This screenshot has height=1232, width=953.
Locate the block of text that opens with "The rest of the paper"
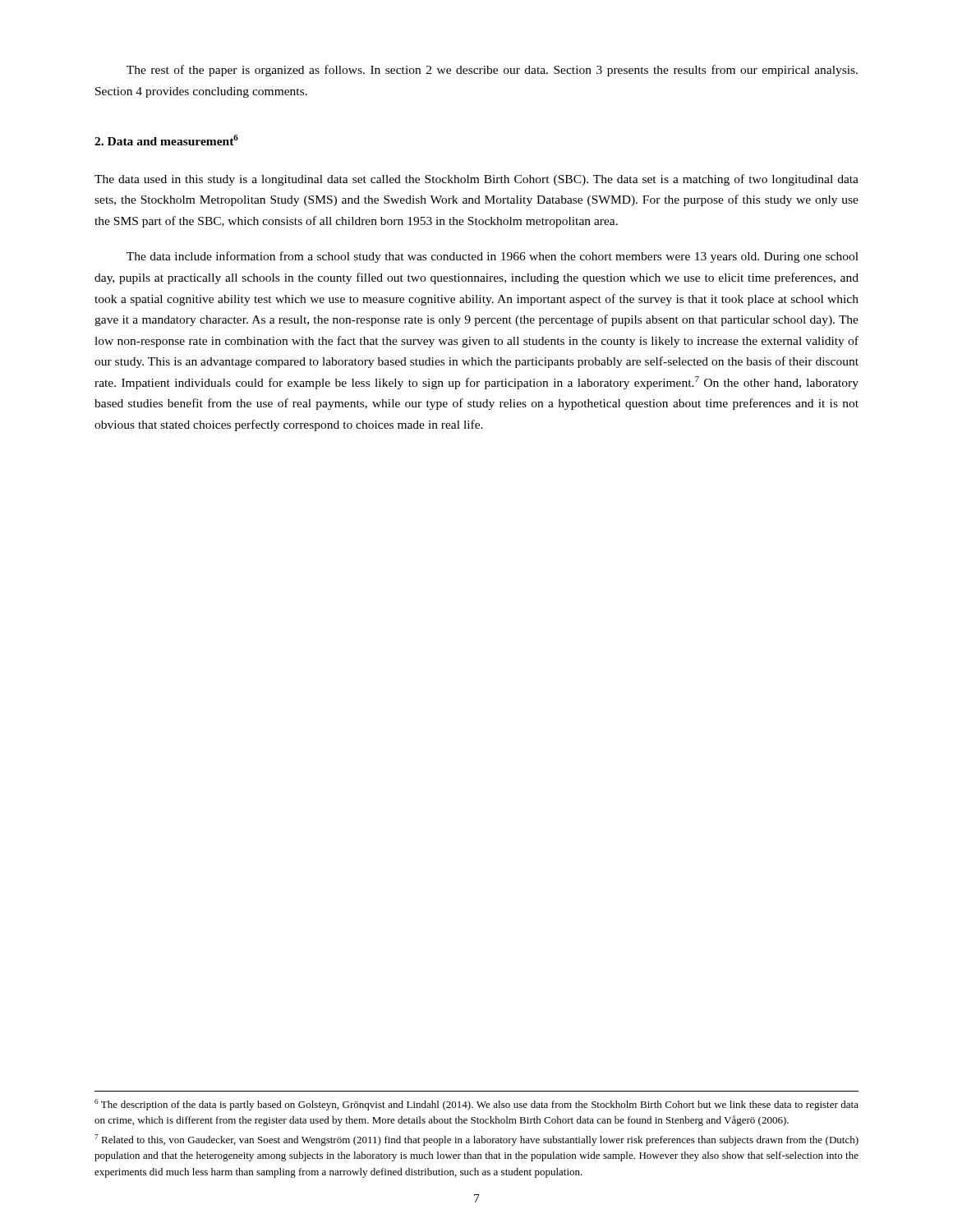click(476, 80)
